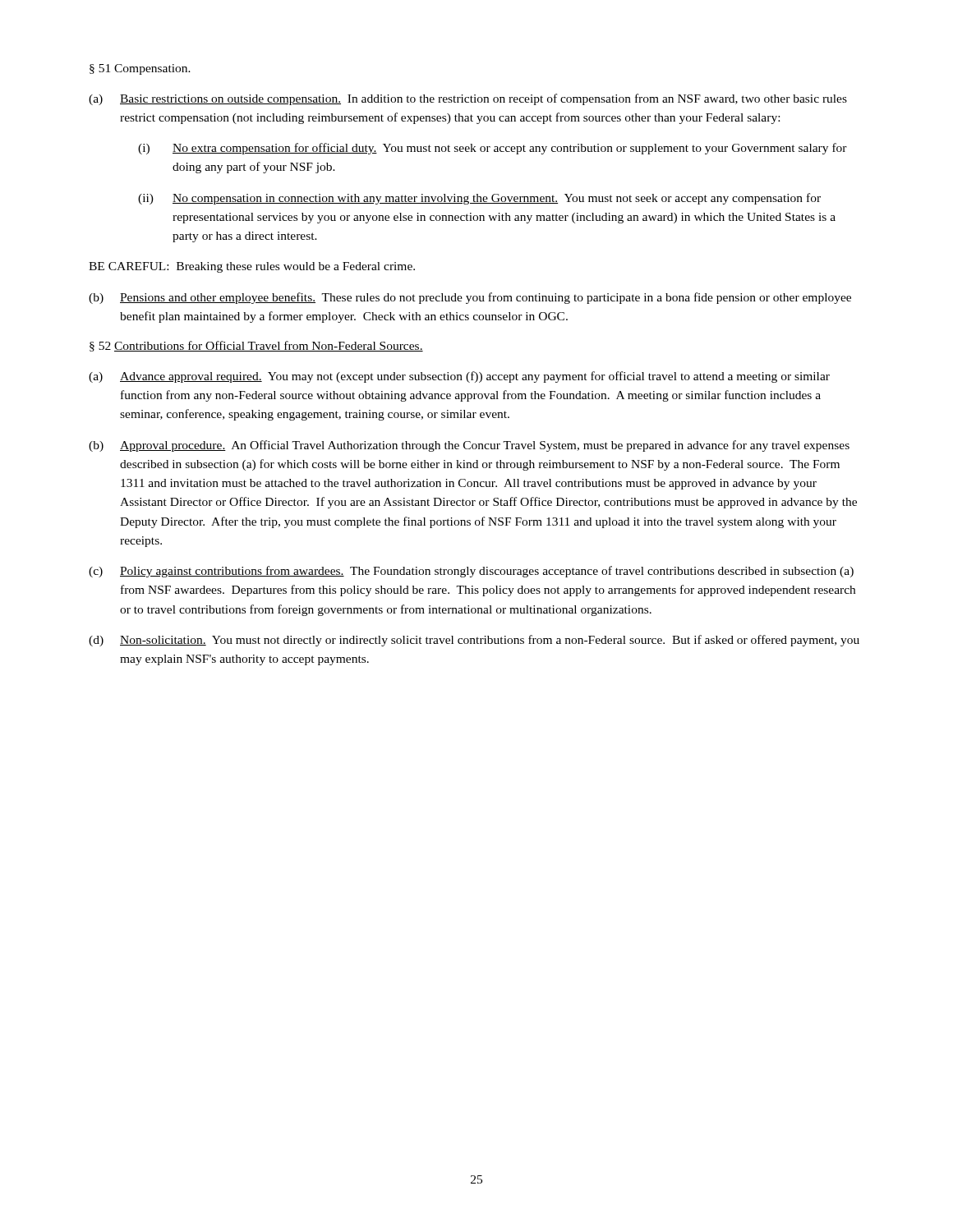Navigate to the text starting "(d) Non-solicitation. You must not directly or"
Screen dimensions: 1232x953
pos(476,649)
